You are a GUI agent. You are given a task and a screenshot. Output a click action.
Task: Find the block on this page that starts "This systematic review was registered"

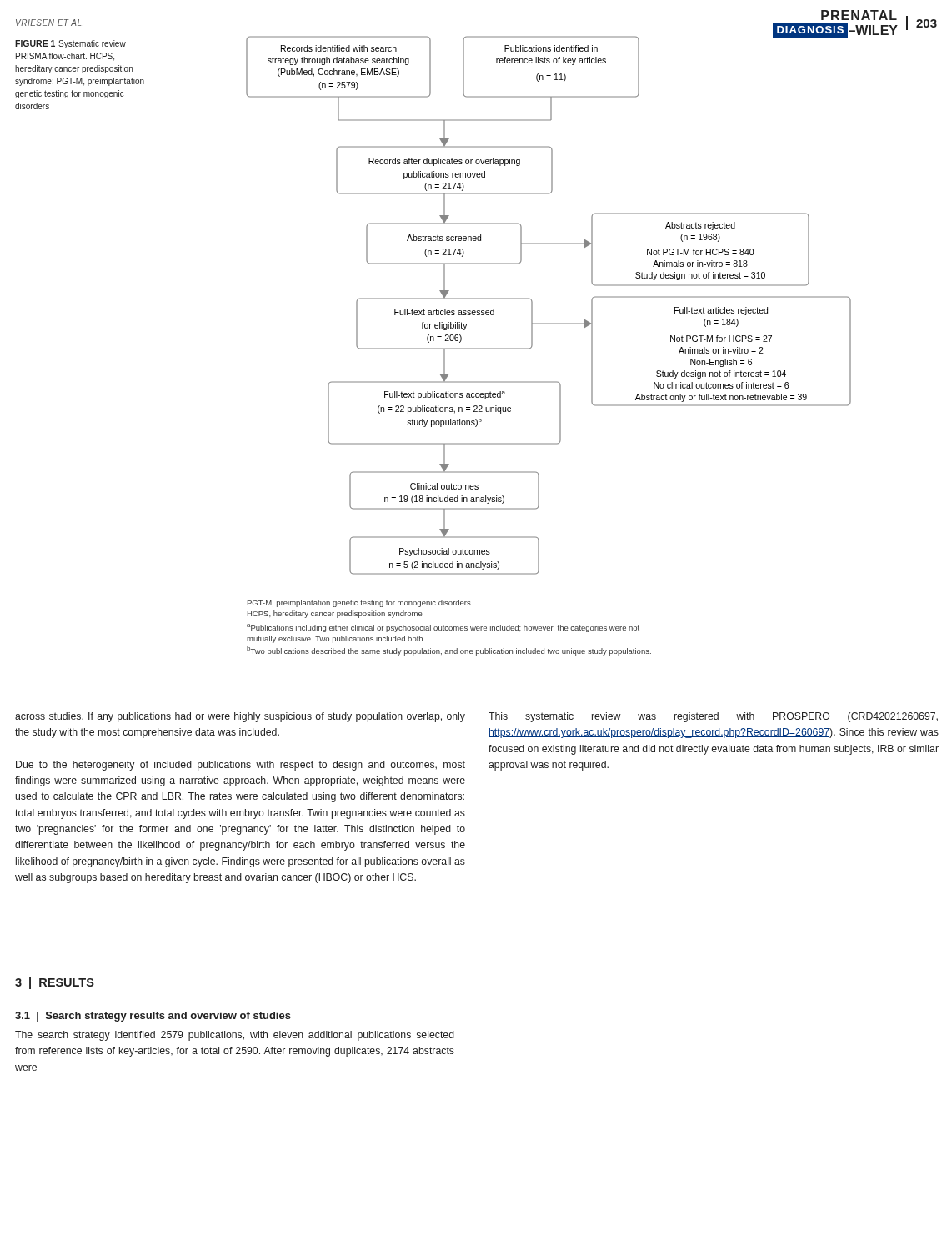(714, 741)
